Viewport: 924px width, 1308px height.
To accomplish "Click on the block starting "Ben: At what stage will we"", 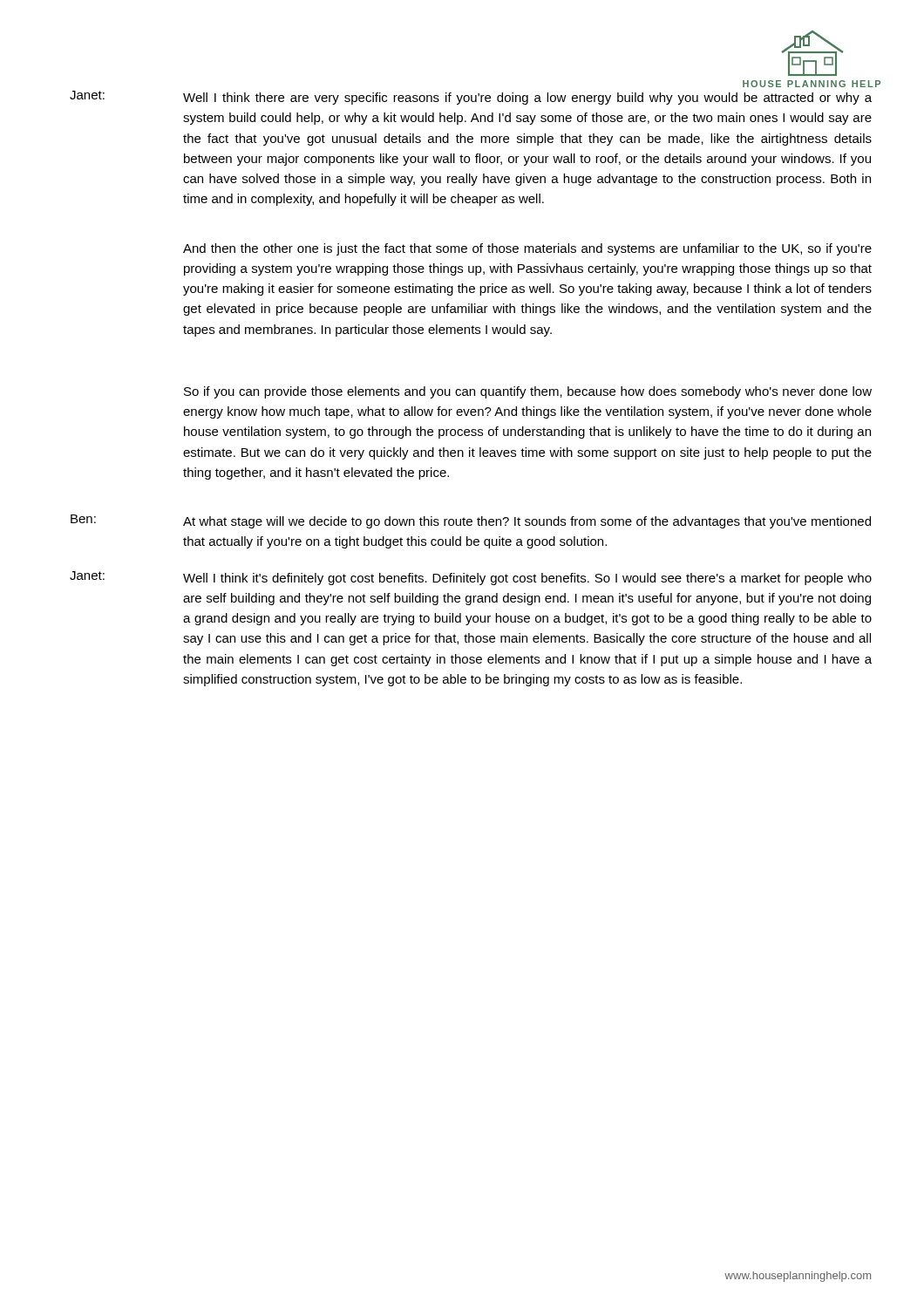I will pos(471,531).
